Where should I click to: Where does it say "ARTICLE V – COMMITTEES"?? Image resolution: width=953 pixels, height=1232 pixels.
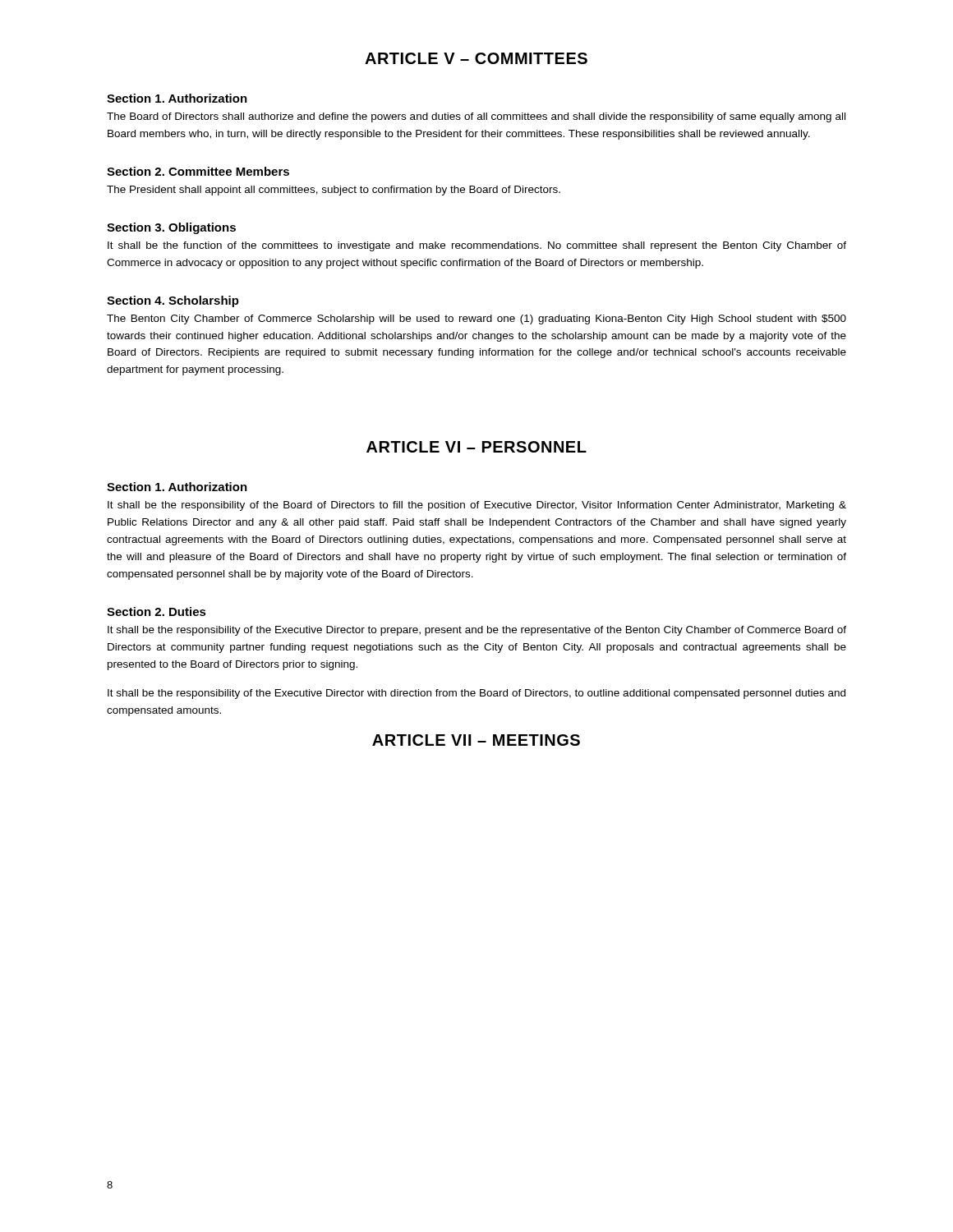coord(476,58)
